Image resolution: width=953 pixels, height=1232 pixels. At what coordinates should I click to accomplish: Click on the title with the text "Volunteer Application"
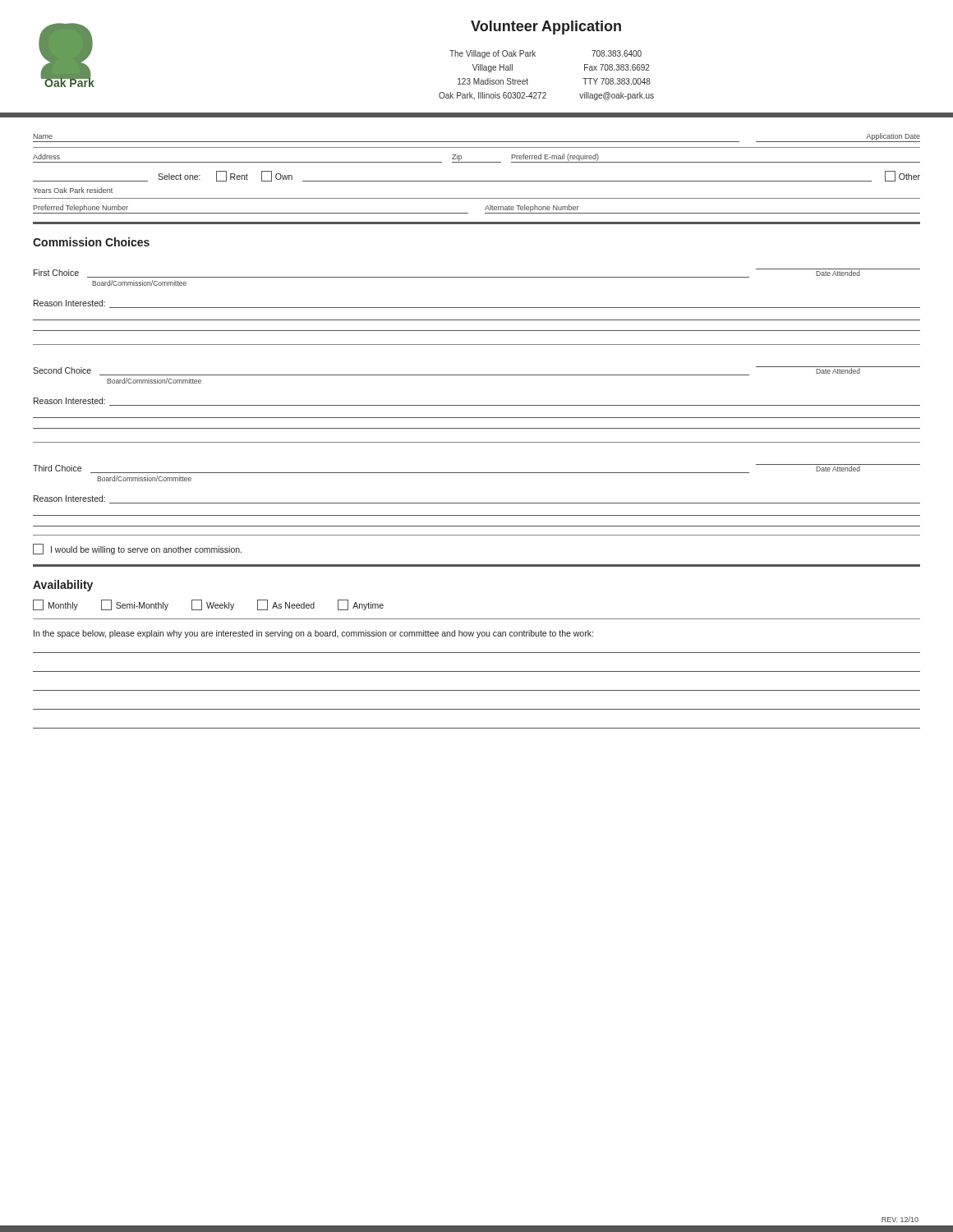click(546, 27)
